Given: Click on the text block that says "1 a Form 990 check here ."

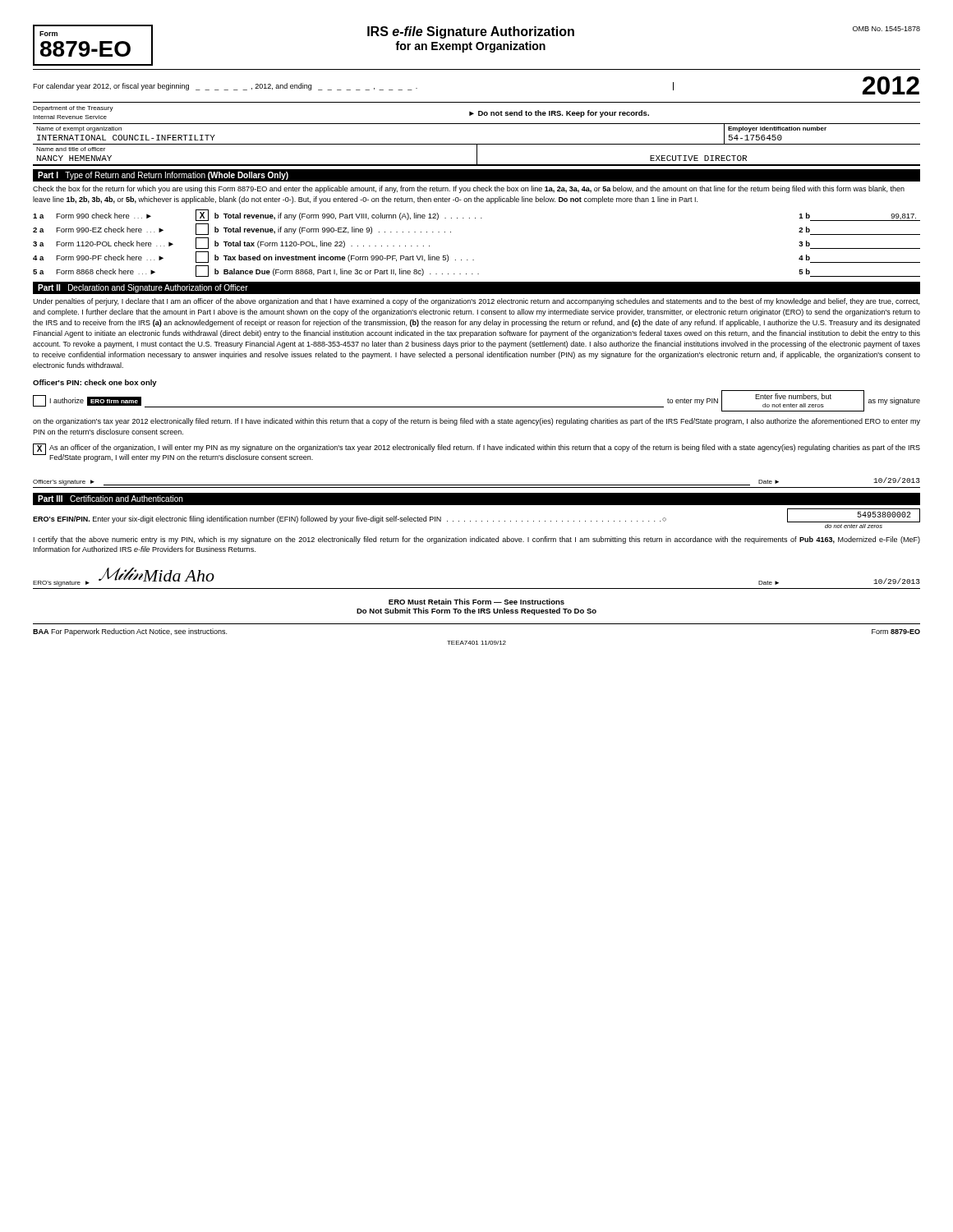Looking at the screenshot, I should pyautogui.click(x=476, y=215).
